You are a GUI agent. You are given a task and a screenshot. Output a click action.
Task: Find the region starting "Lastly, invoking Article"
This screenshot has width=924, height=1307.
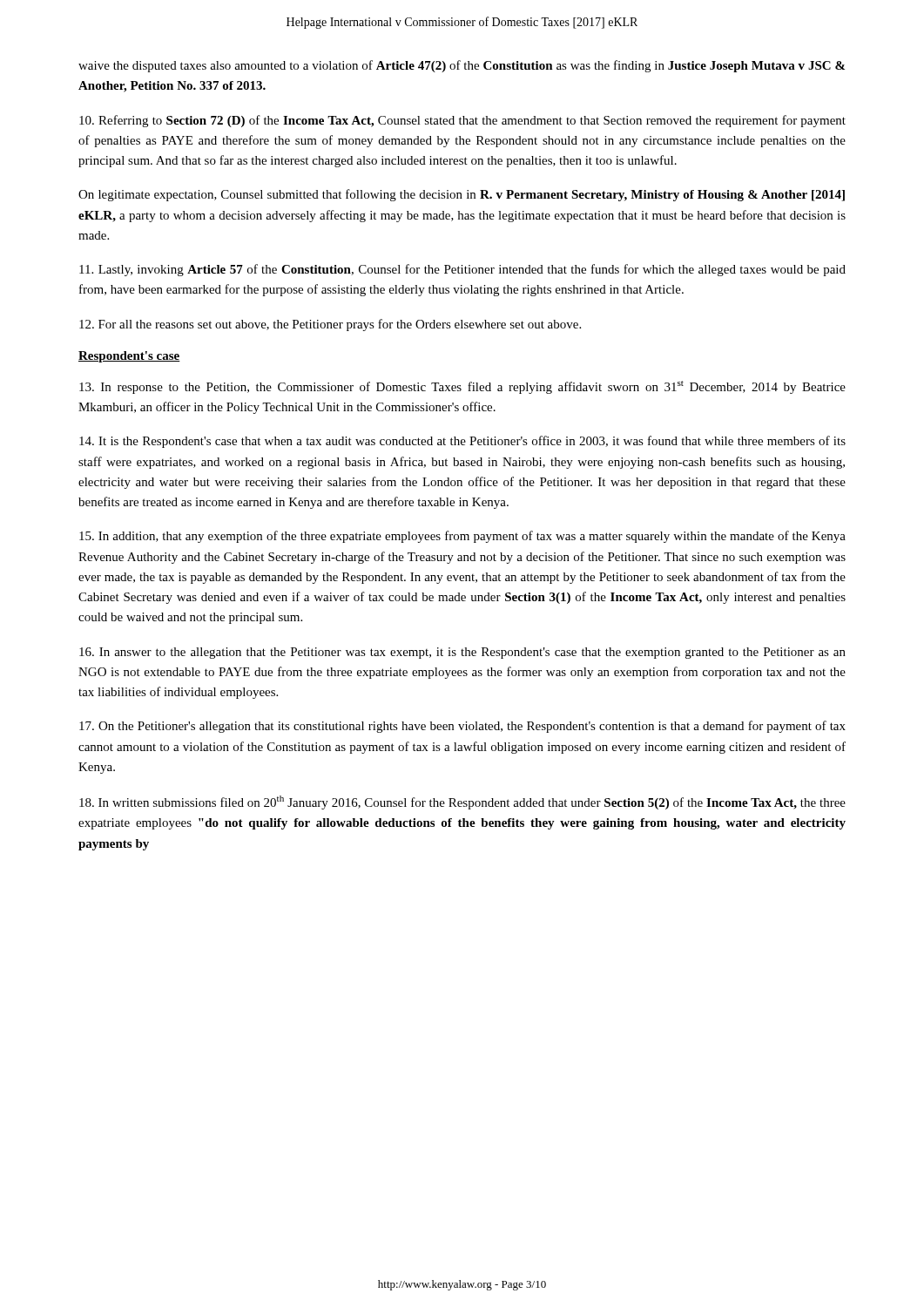[462, 279]
